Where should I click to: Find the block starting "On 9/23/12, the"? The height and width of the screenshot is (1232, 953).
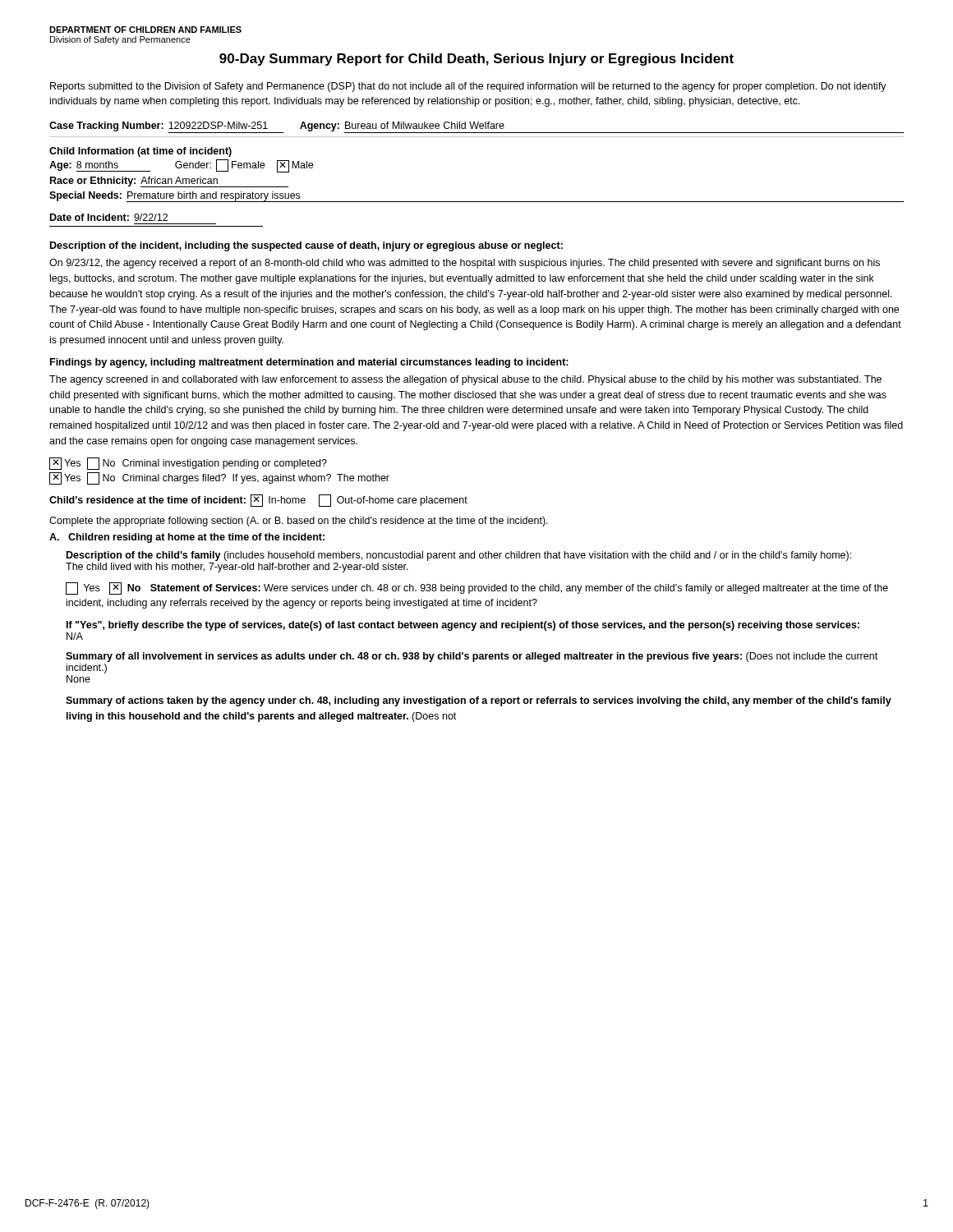[x=475, y=302]
